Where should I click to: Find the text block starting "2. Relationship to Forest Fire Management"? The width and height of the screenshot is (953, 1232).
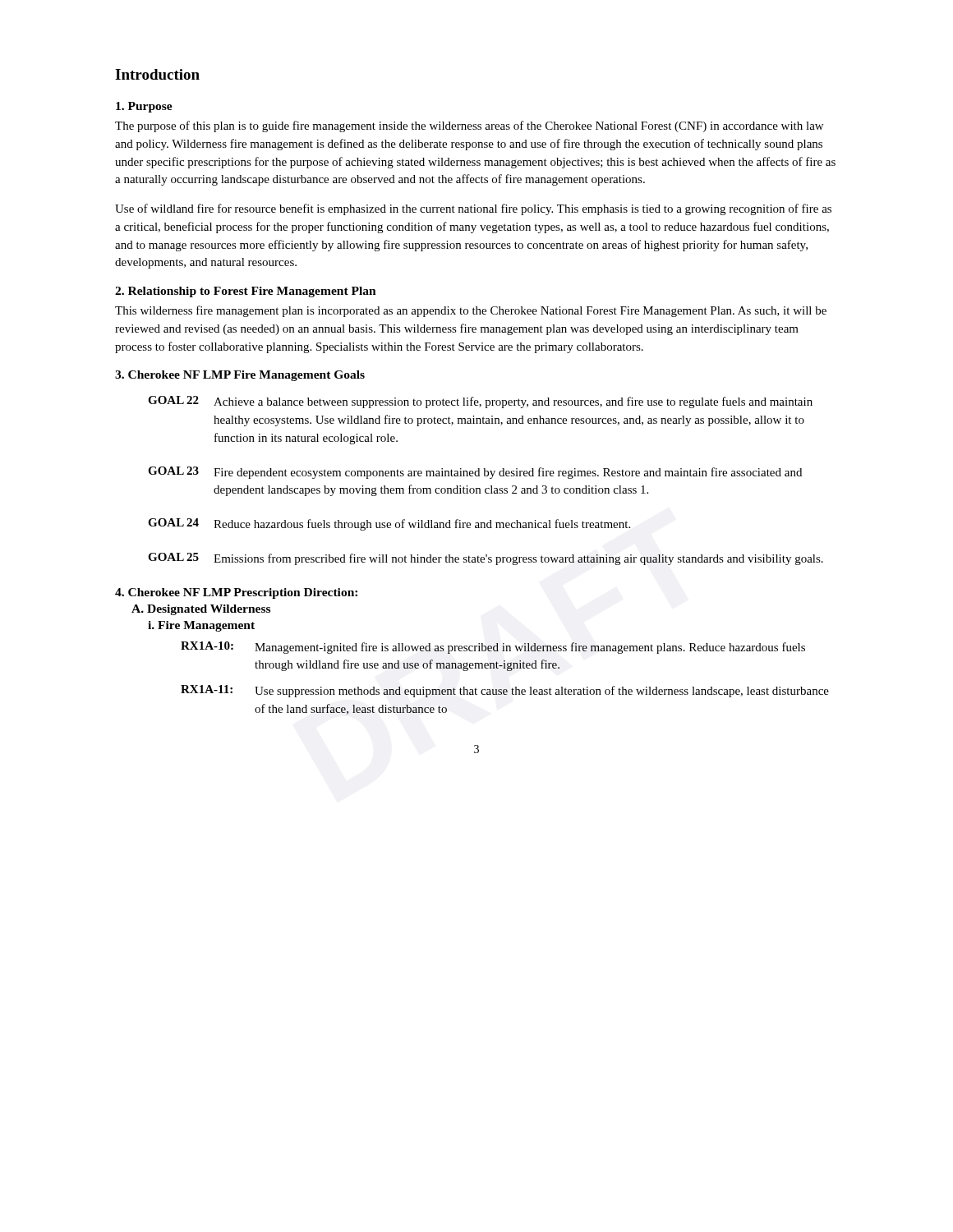click(x=245, y=290)
